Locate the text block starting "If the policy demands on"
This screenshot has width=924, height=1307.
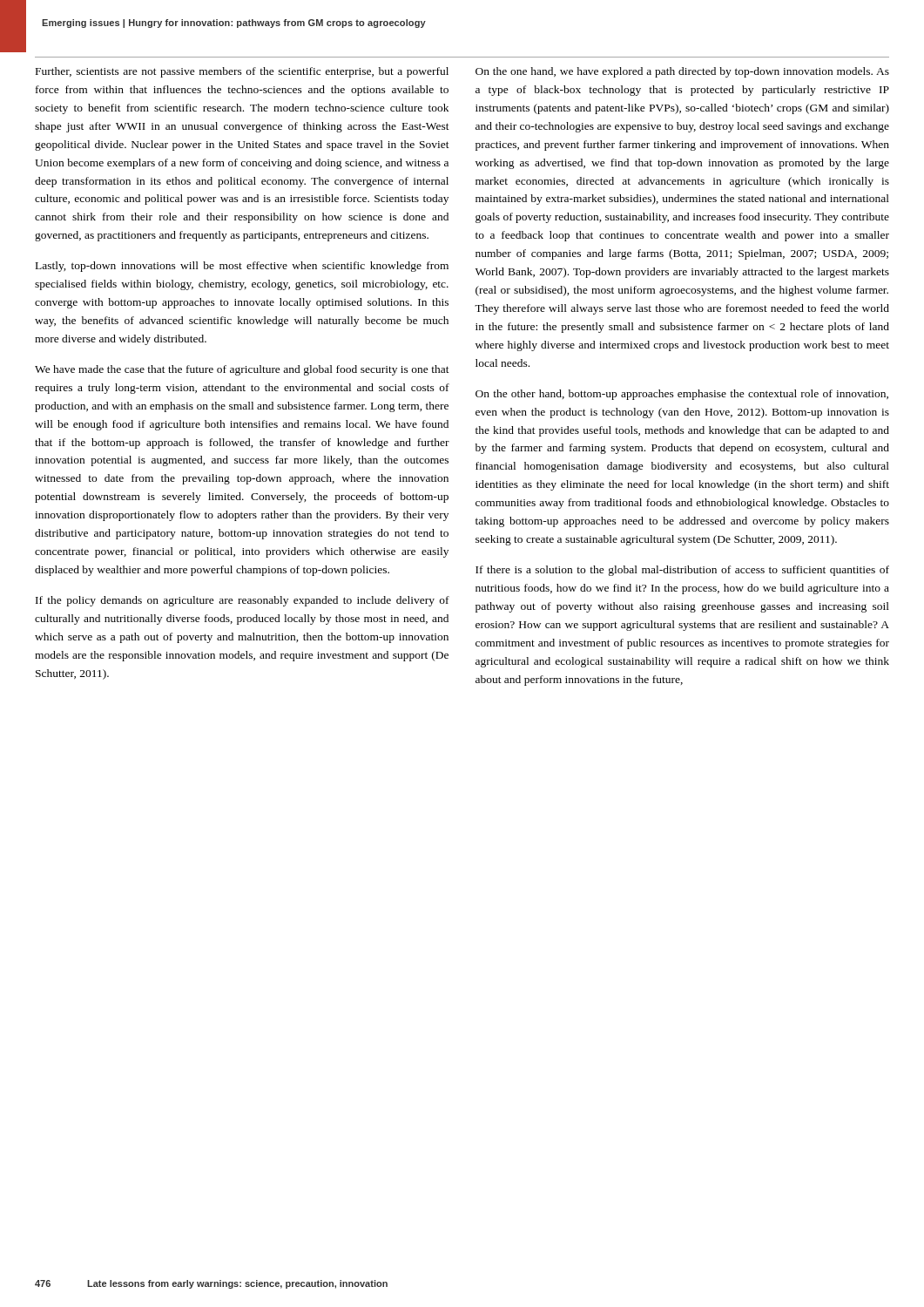pyautogui.click(x=242, y=636)
